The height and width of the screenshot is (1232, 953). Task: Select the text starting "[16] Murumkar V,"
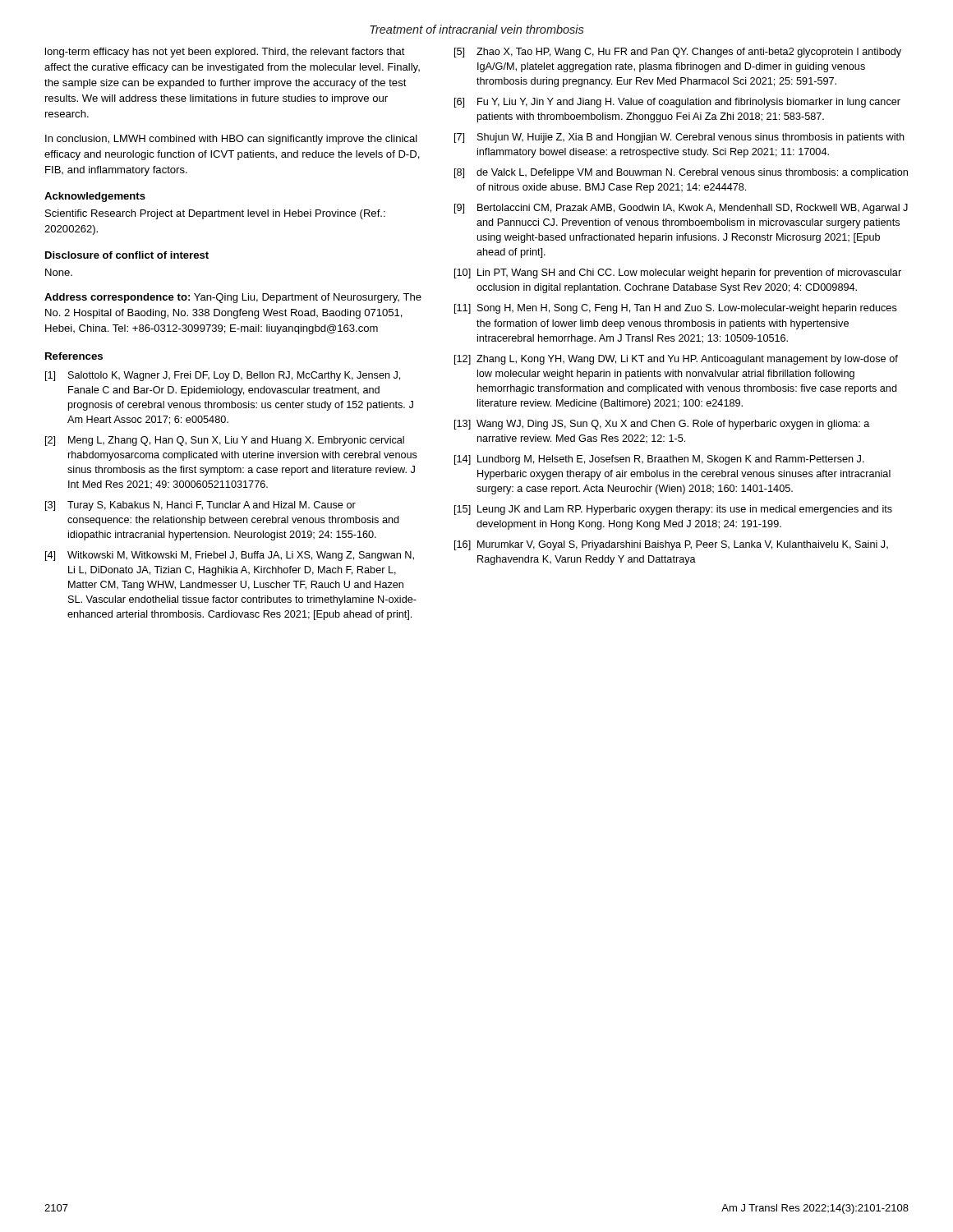pyautogui.click(x=681, y=552)
